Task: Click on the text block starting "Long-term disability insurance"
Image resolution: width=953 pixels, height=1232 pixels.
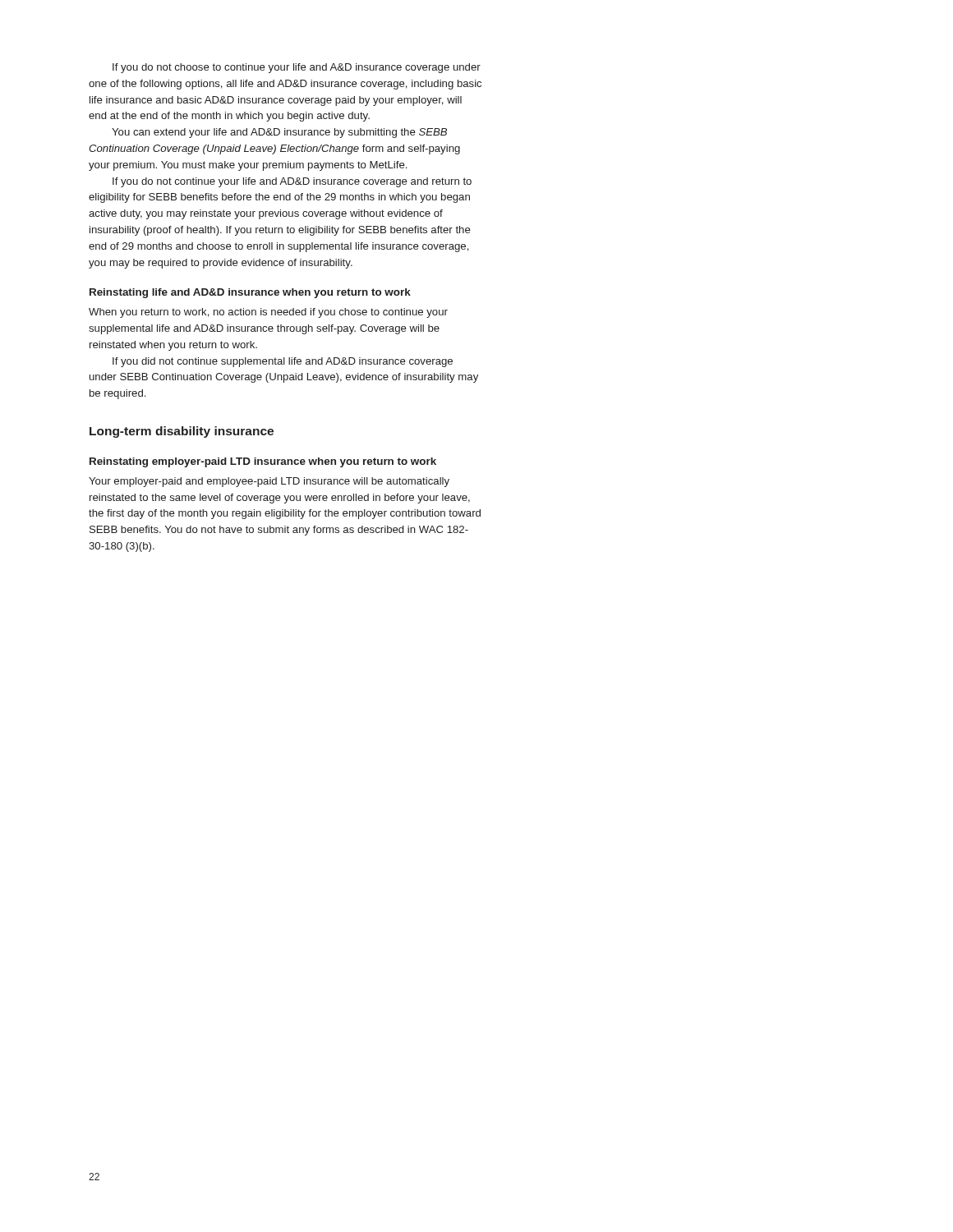Action: pyautogui.click(x=181, y=431)
